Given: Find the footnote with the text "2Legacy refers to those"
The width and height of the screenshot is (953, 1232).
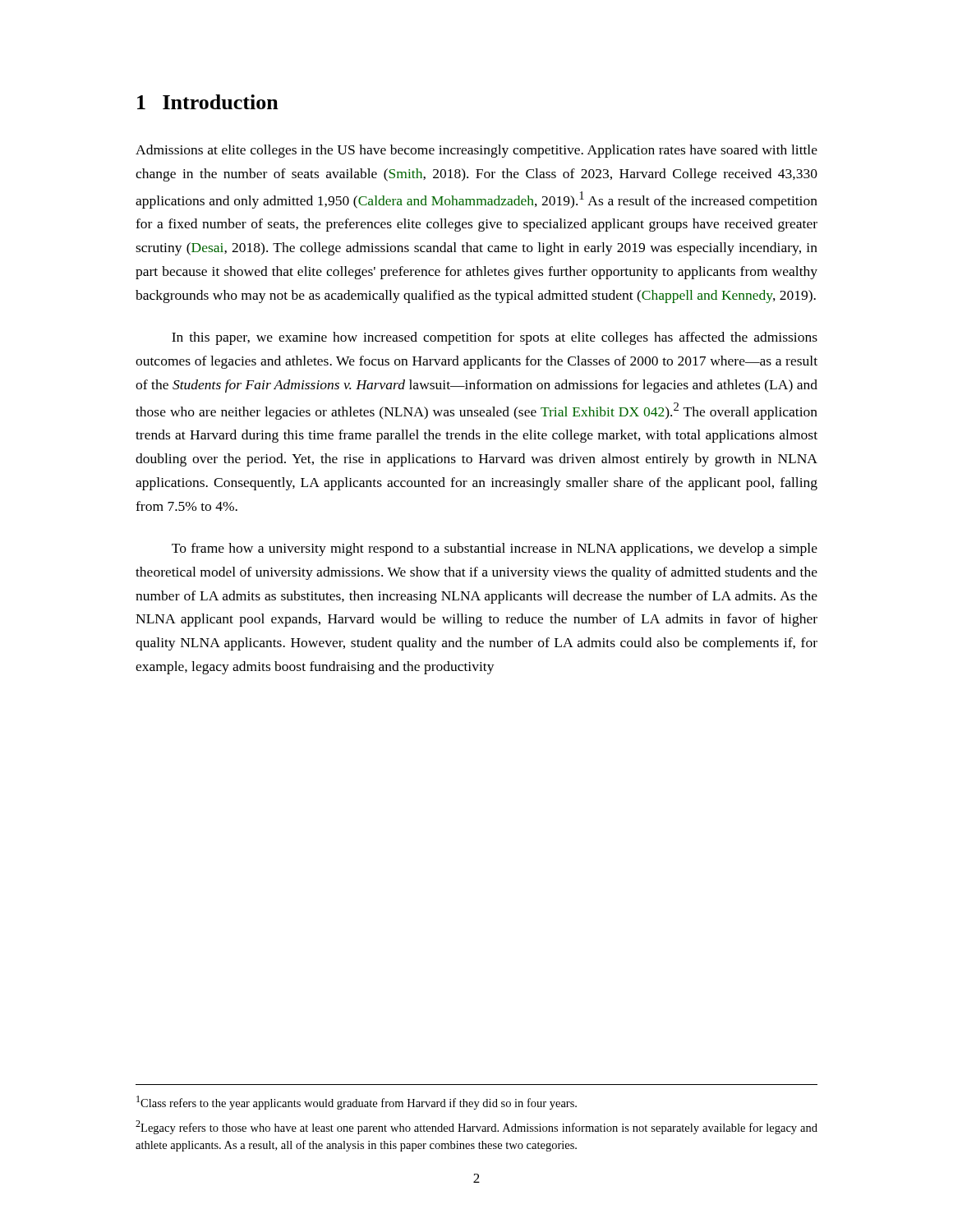Looking at the screenshot, I should point(476,1135).
